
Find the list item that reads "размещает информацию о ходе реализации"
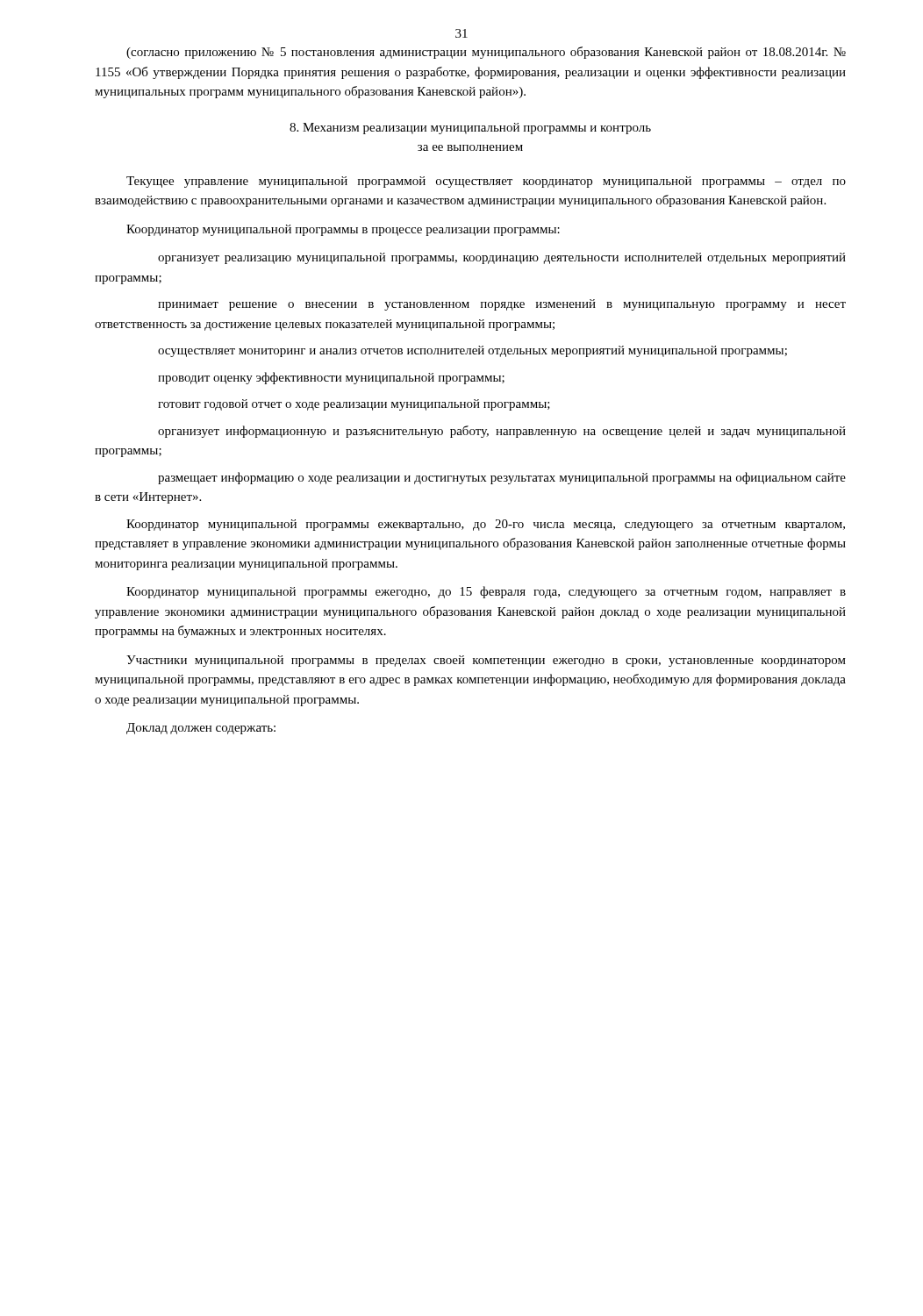click(x=470, y=487)
